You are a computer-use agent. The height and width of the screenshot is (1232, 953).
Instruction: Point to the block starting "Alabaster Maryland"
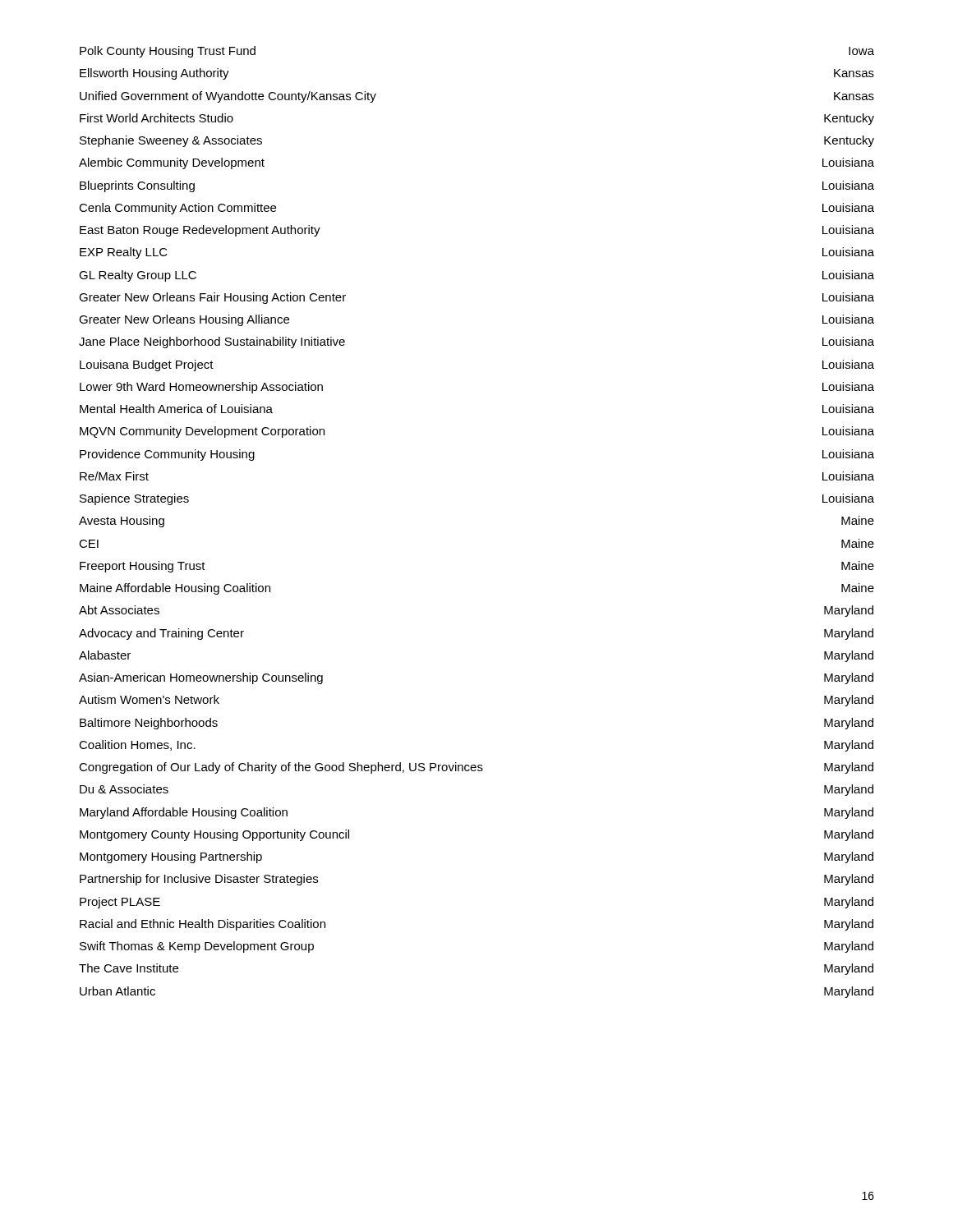pos(103,656)
